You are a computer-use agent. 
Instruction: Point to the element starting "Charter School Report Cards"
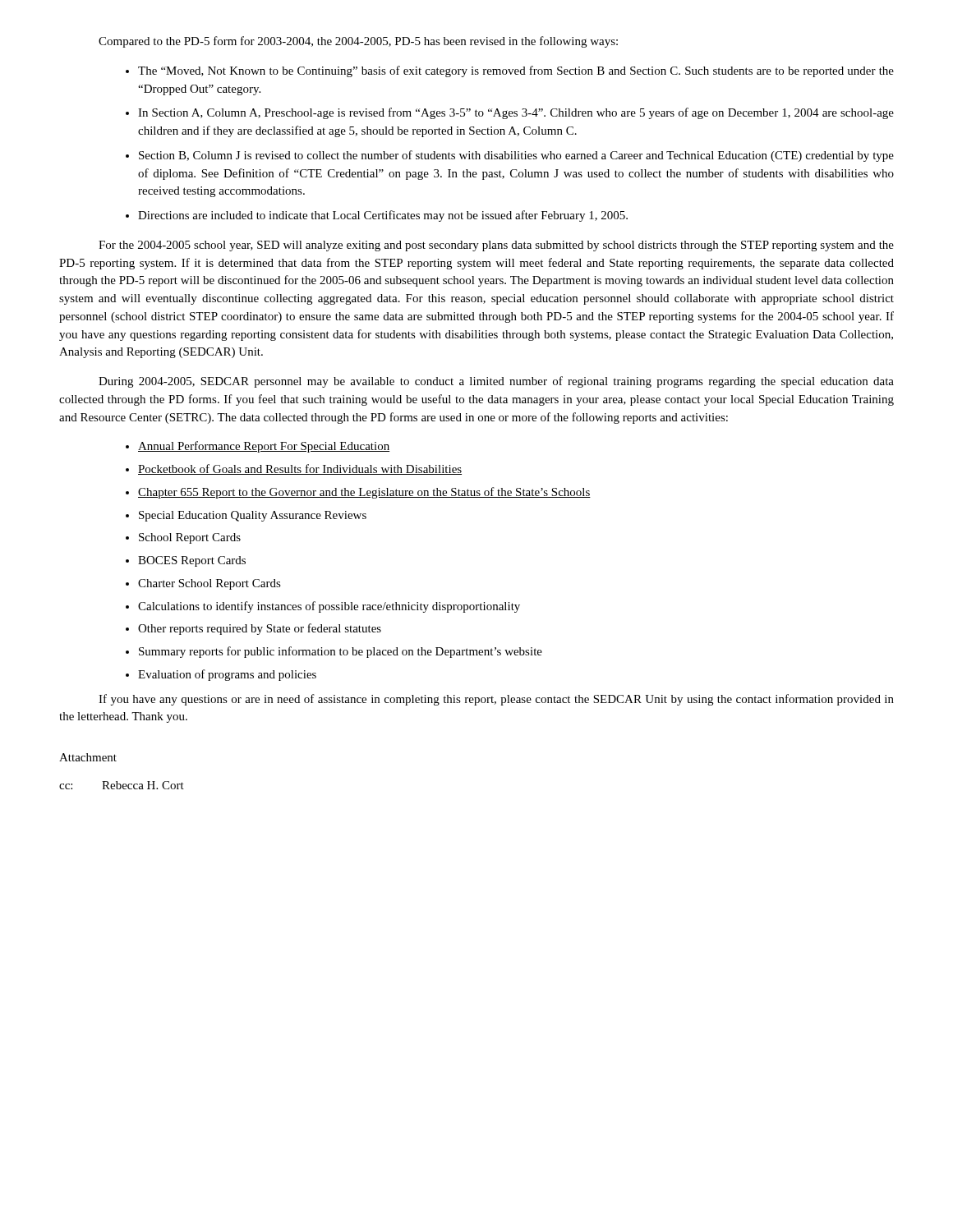click(209, 584)
